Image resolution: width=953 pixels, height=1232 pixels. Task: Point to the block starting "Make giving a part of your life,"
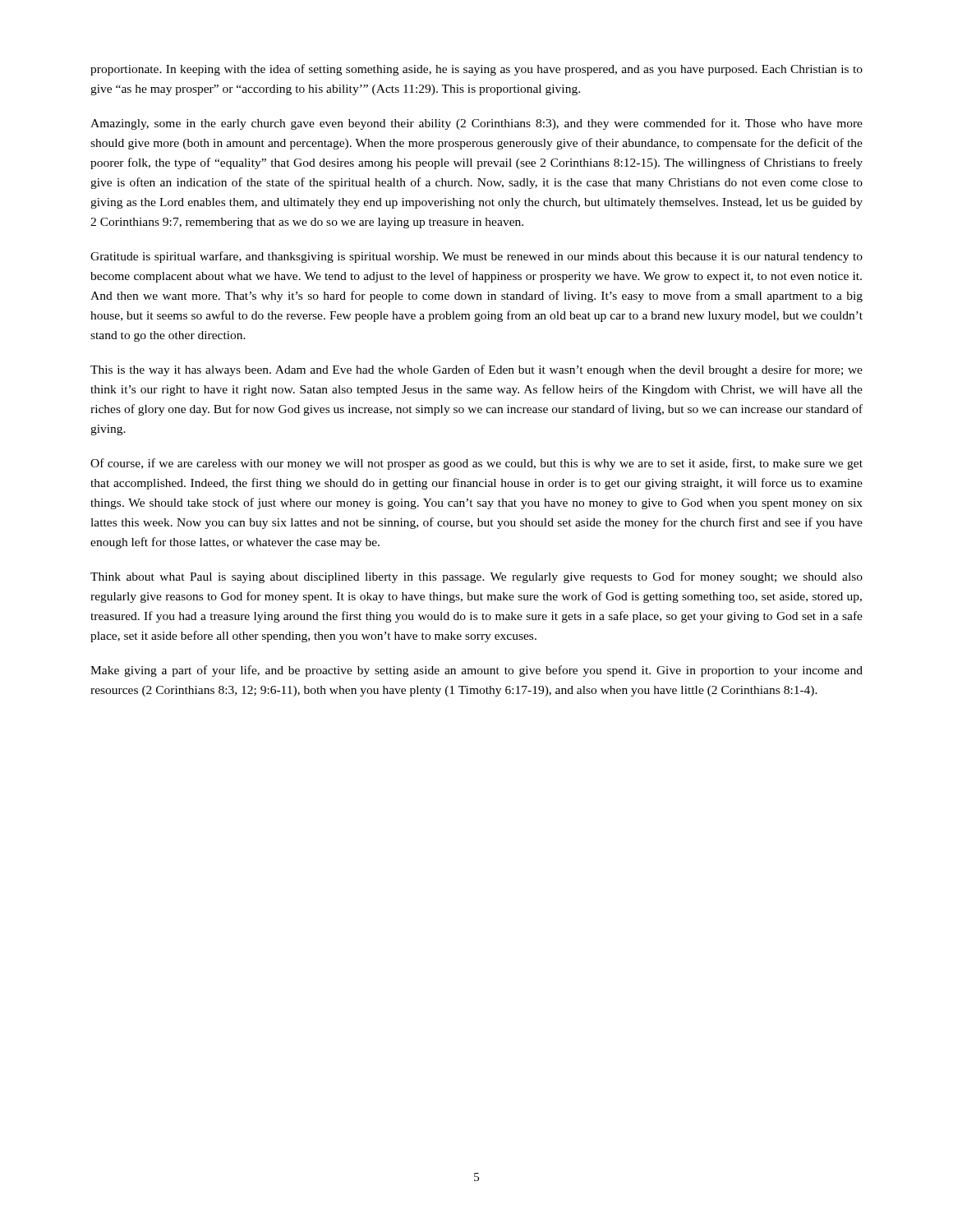tap(476, 680)
